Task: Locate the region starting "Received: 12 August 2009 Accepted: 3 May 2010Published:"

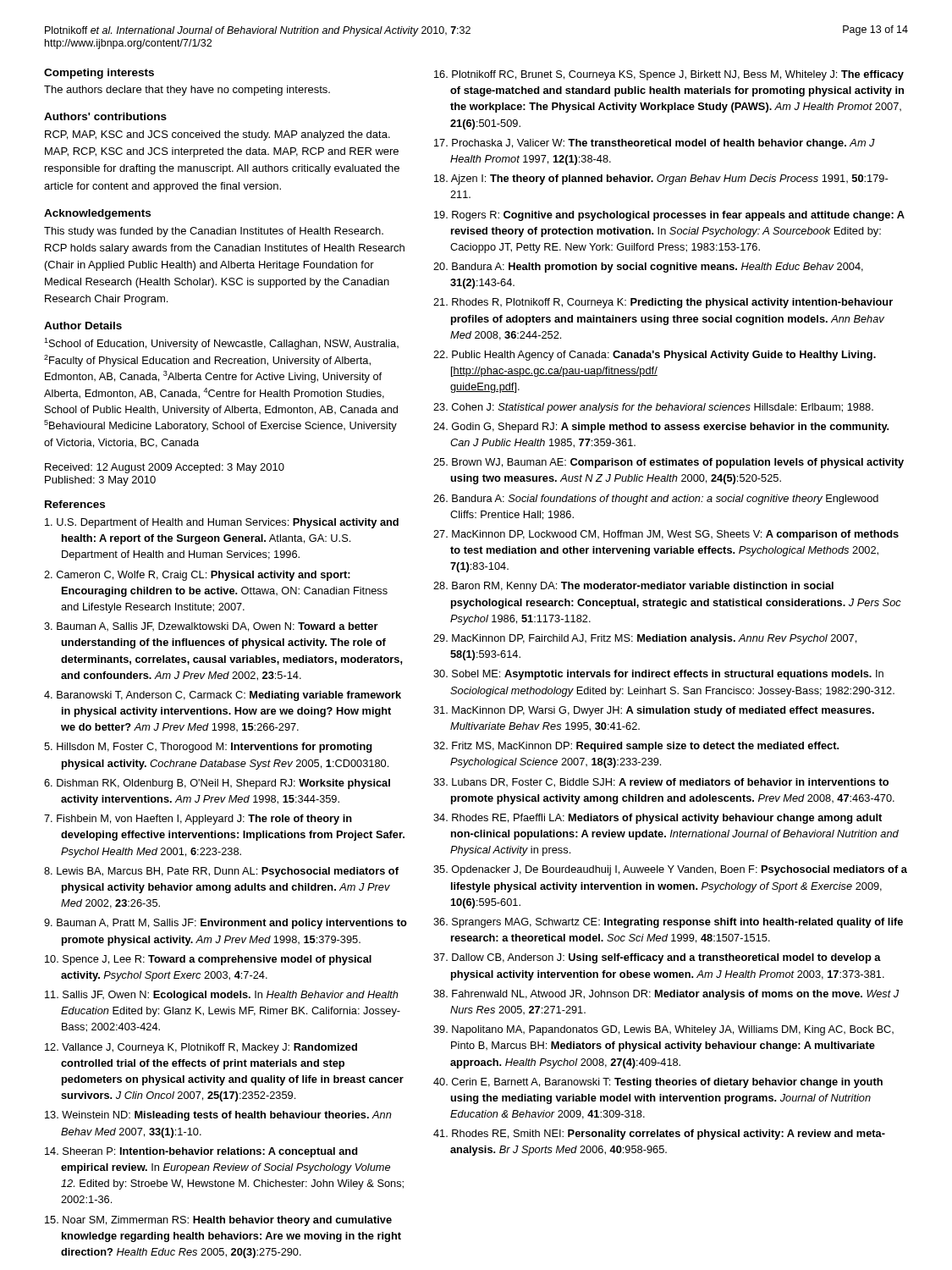Action: 164,473
